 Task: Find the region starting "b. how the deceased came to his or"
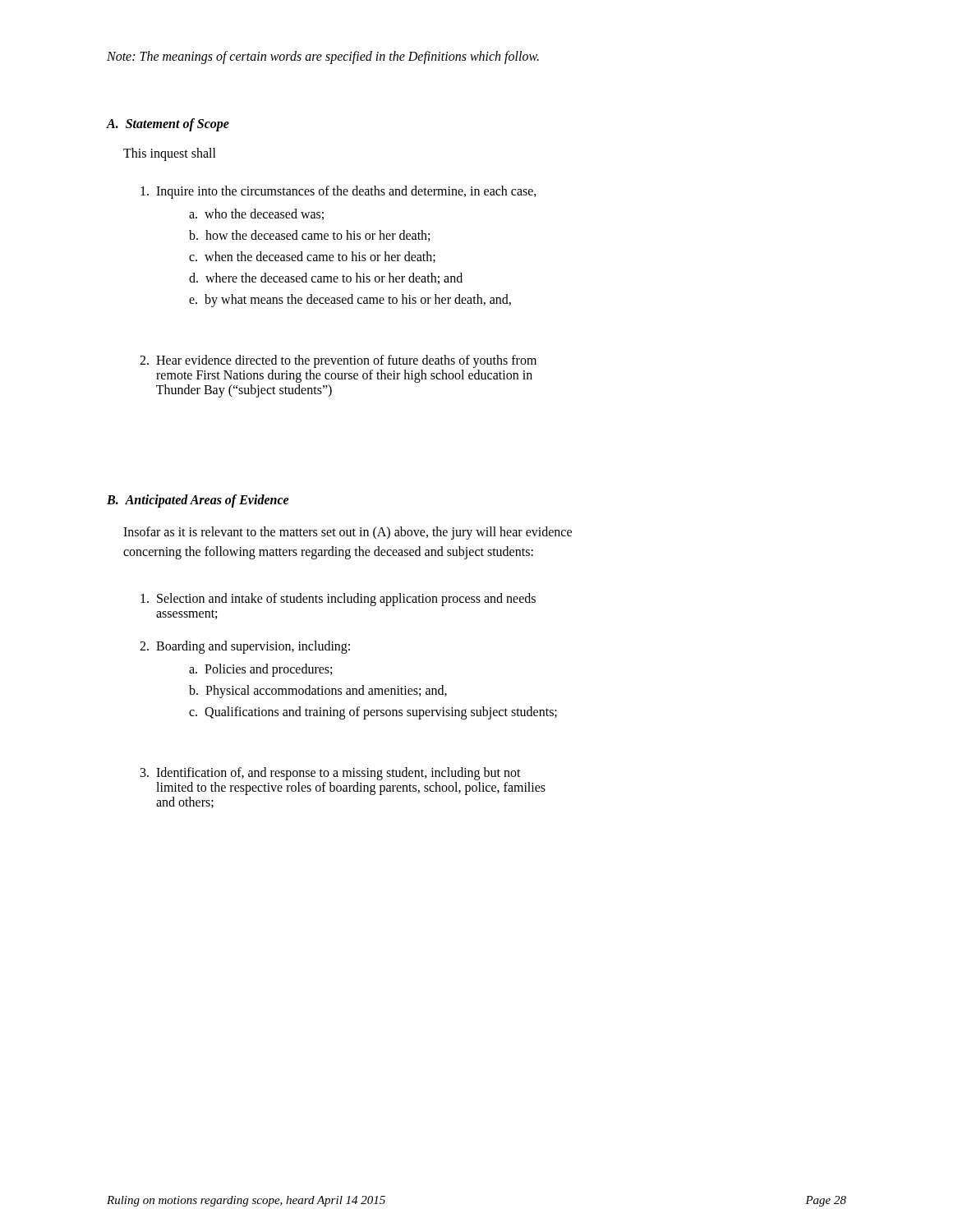pos(310,235)
